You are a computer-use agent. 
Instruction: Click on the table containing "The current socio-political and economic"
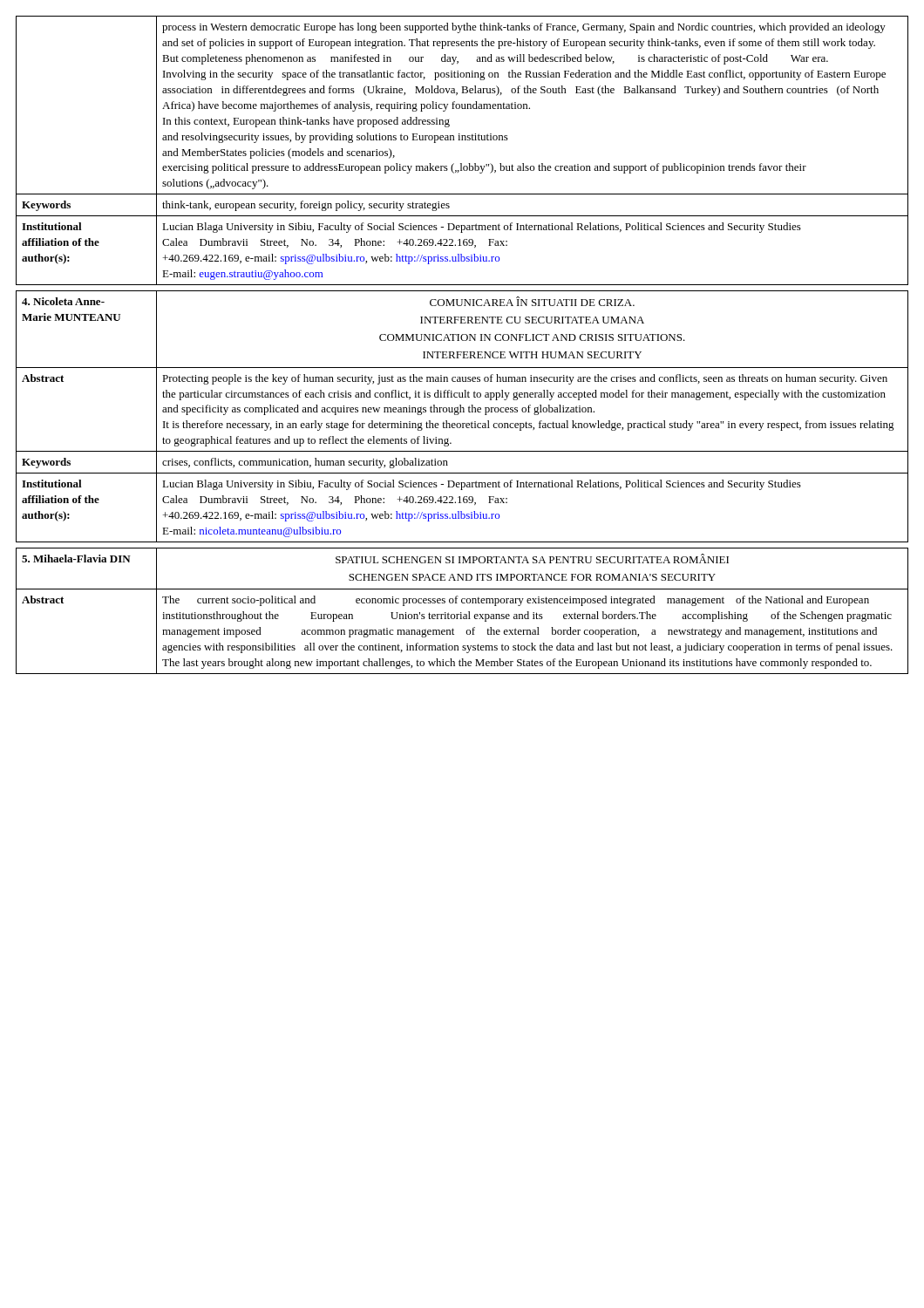tap(462, 611)
